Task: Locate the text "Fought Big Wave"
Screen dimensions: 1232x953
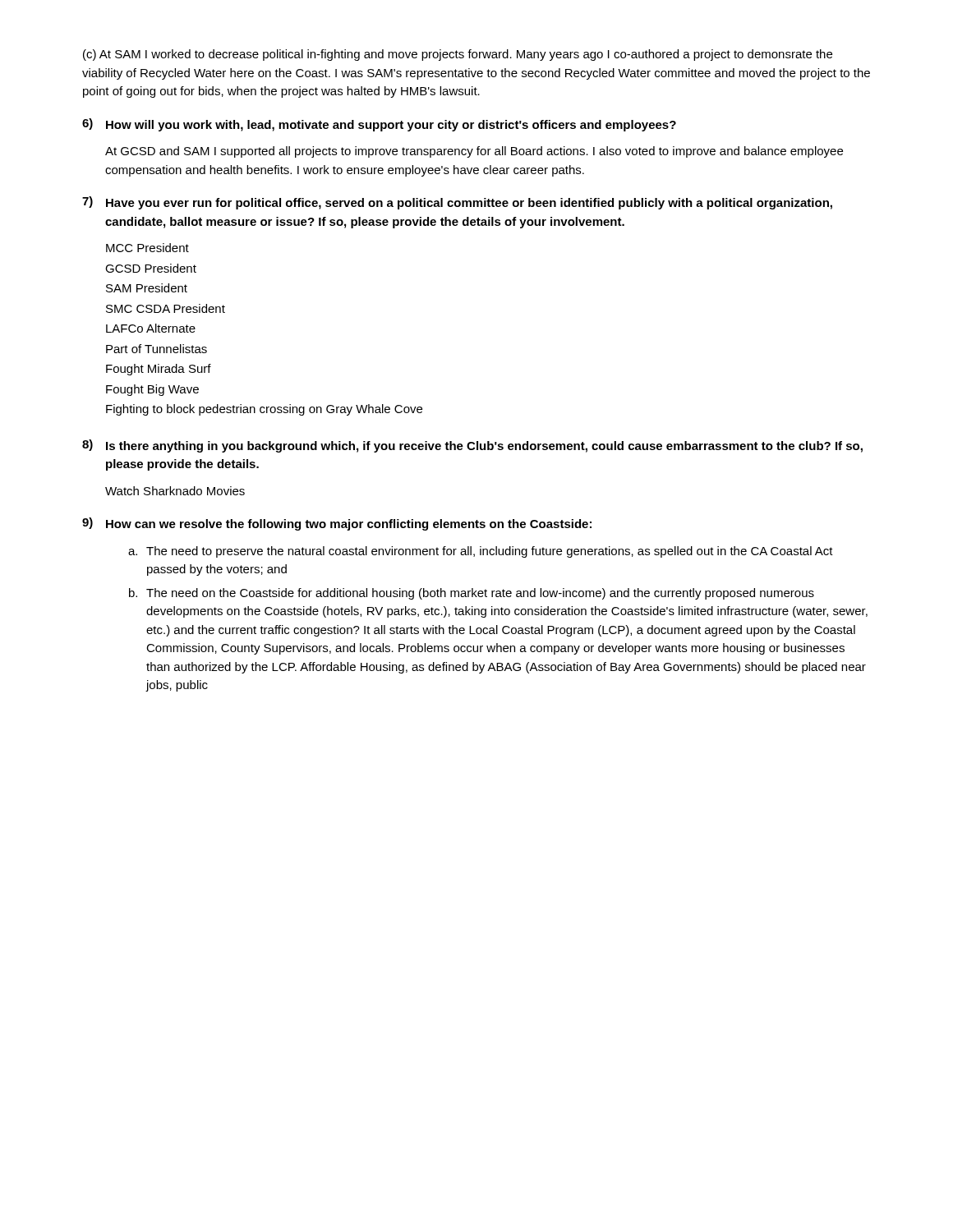Action: (152, 389)
